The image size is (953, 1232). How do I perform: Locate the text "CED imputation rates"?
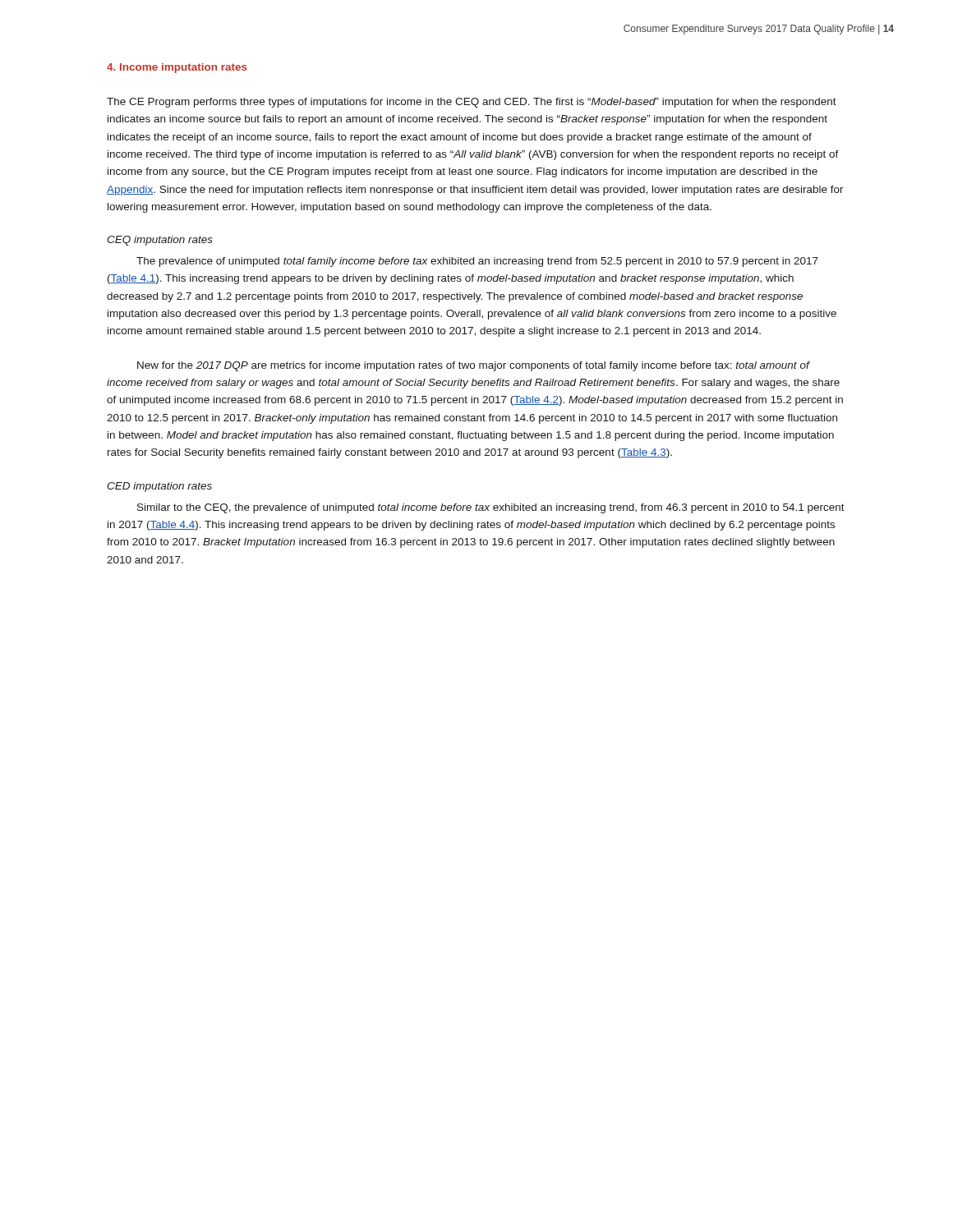point(160,486)
